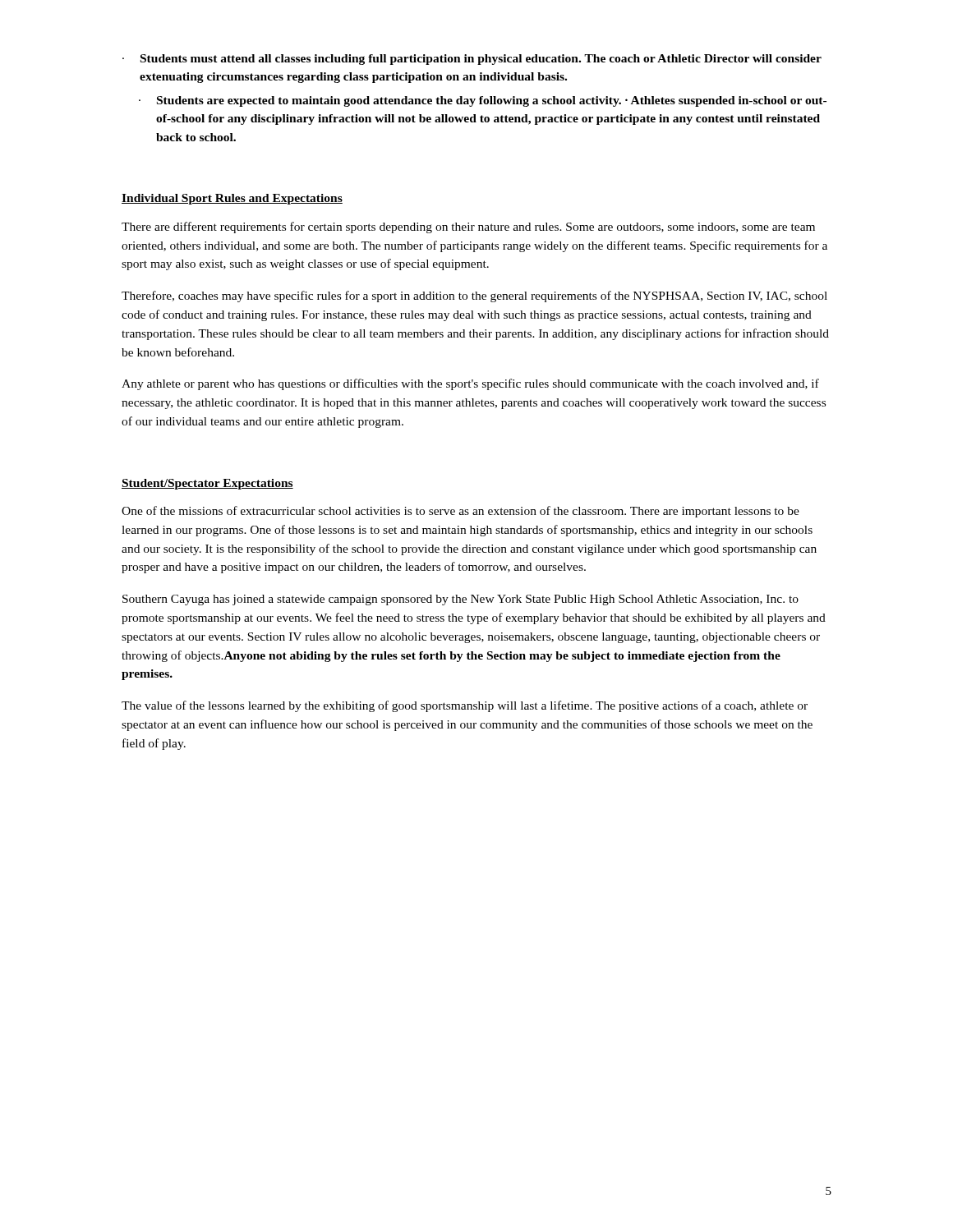Where is the passage that starts "The value of"?

tap(467, 724)
